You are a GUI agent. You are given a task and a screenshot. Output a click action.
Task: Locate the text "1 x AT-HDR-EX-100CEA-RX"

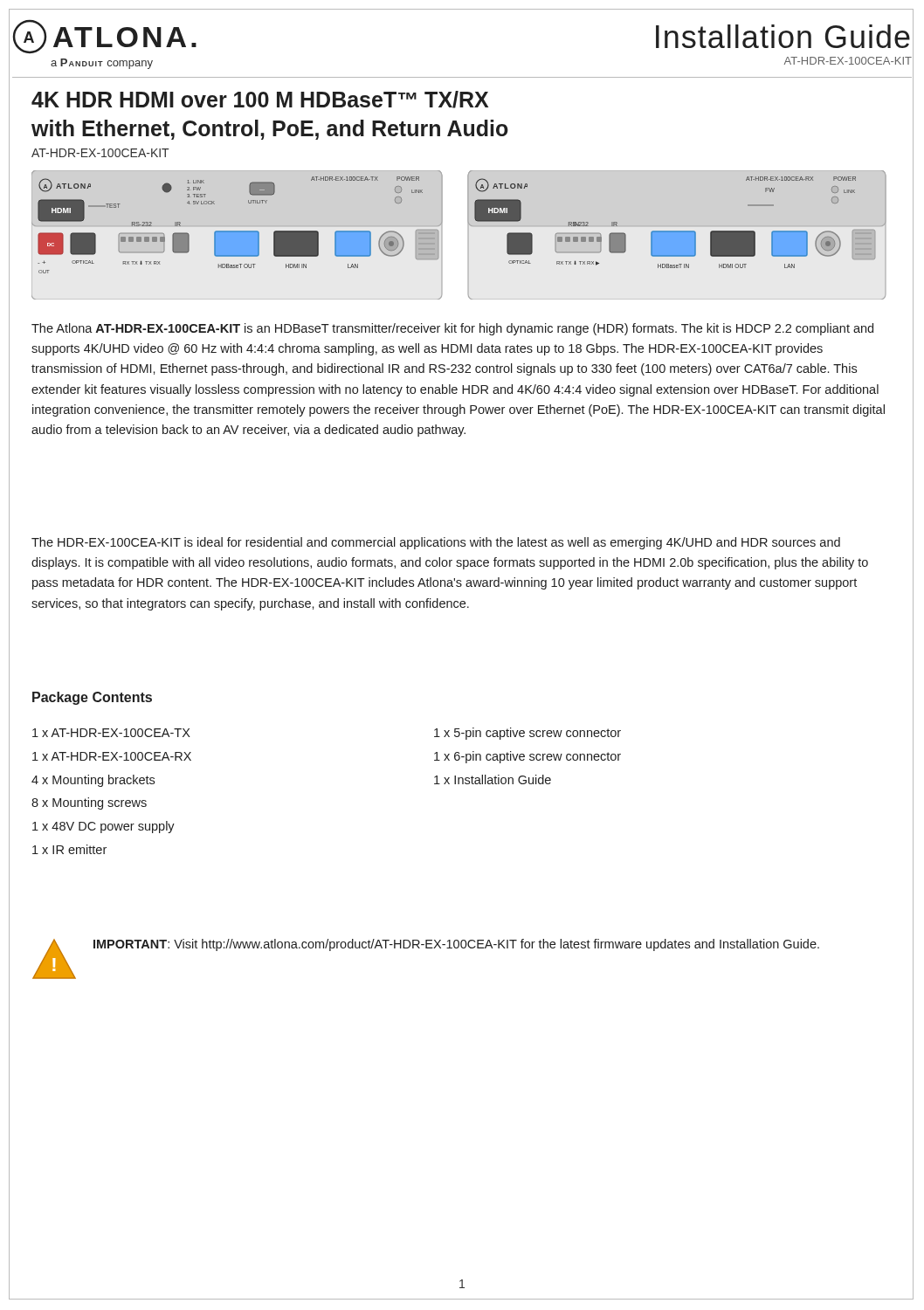click(112, 756)
